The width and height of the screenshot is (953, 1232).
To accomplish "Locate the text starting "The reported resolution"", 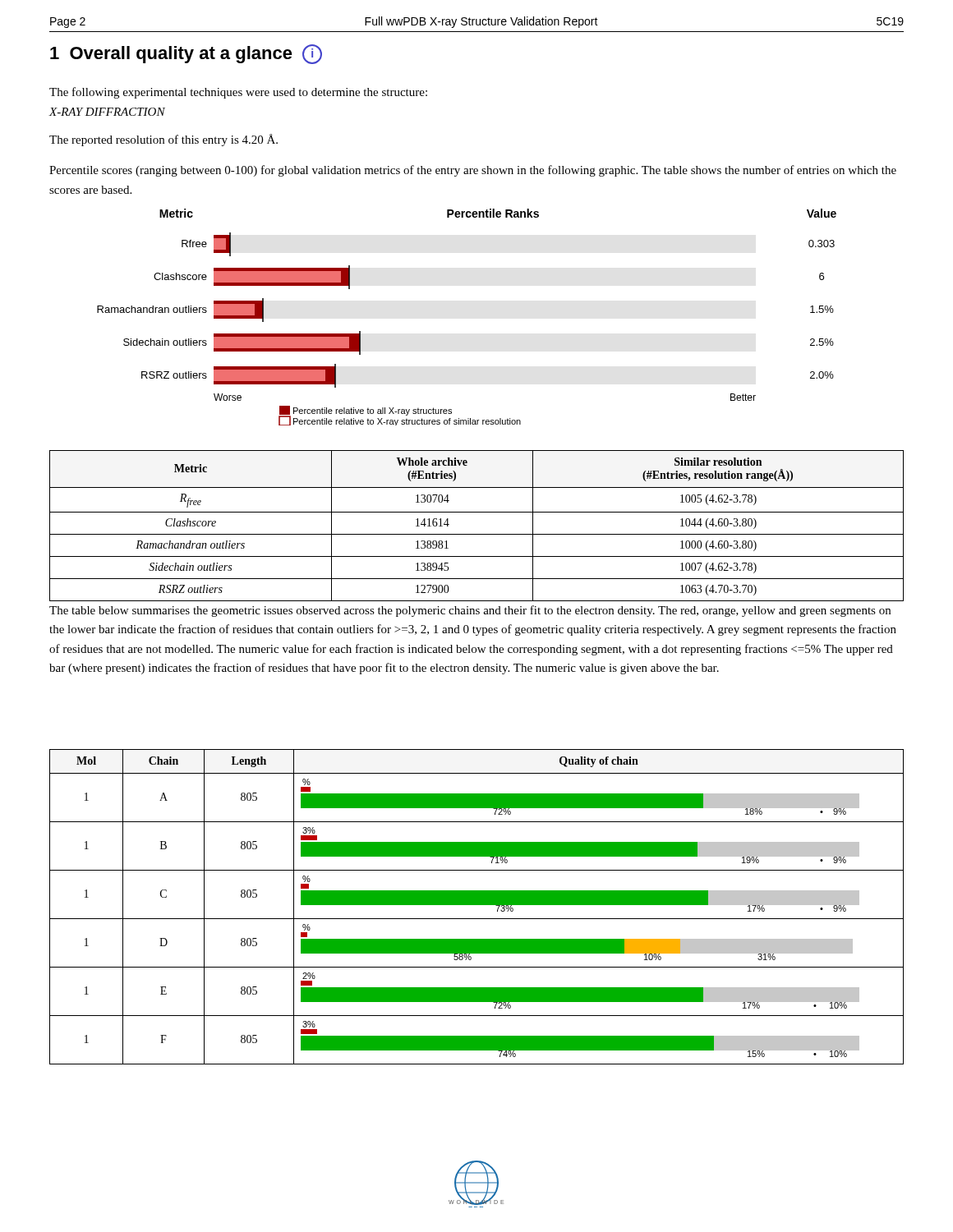I will pos(164,140).
